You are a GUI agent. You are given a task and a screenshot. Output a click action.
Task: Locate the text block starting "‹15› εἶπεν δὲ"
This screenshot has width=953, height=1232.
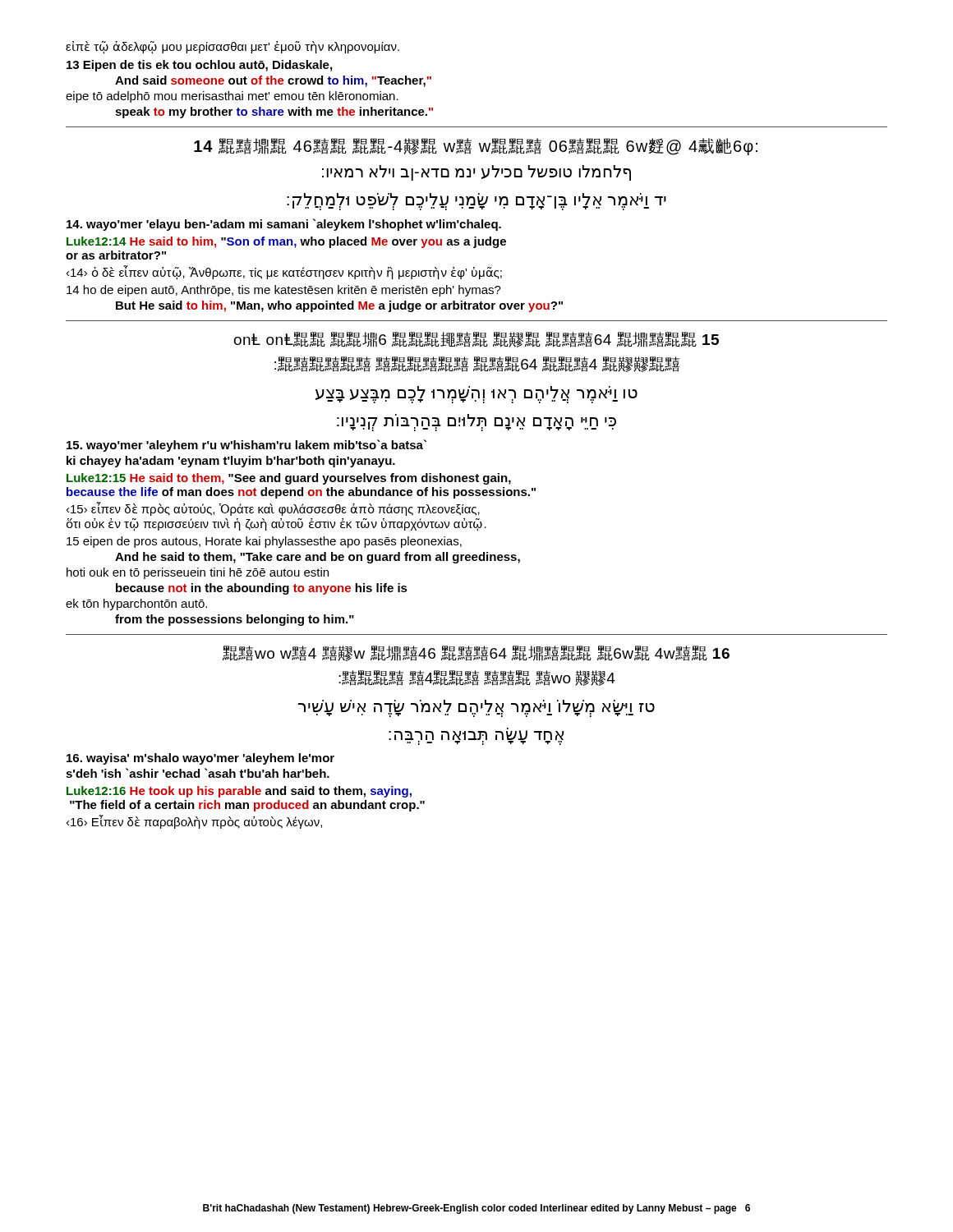(276, 516)
